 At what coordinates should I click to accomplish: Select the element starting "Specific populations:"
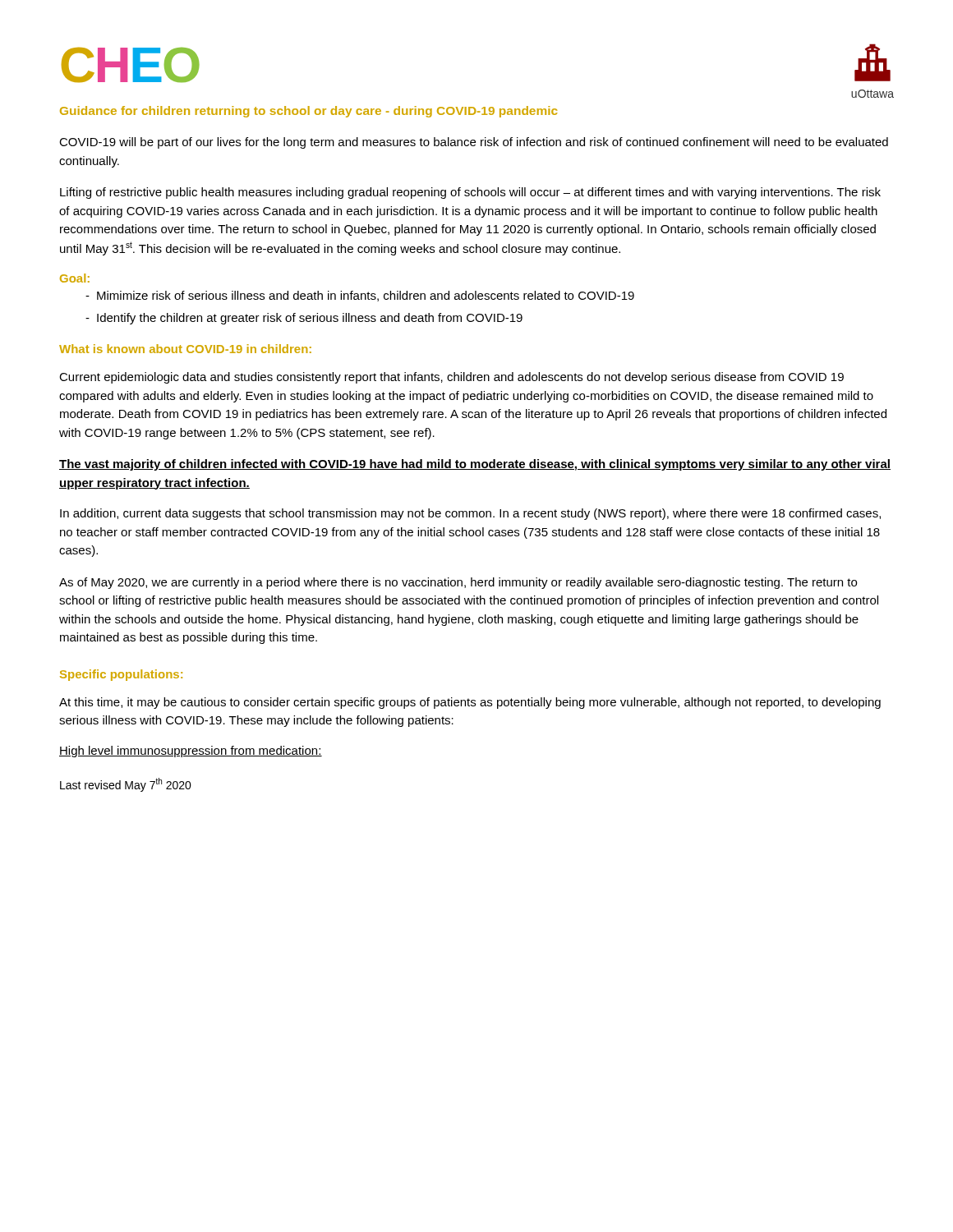tap(121, 675)
